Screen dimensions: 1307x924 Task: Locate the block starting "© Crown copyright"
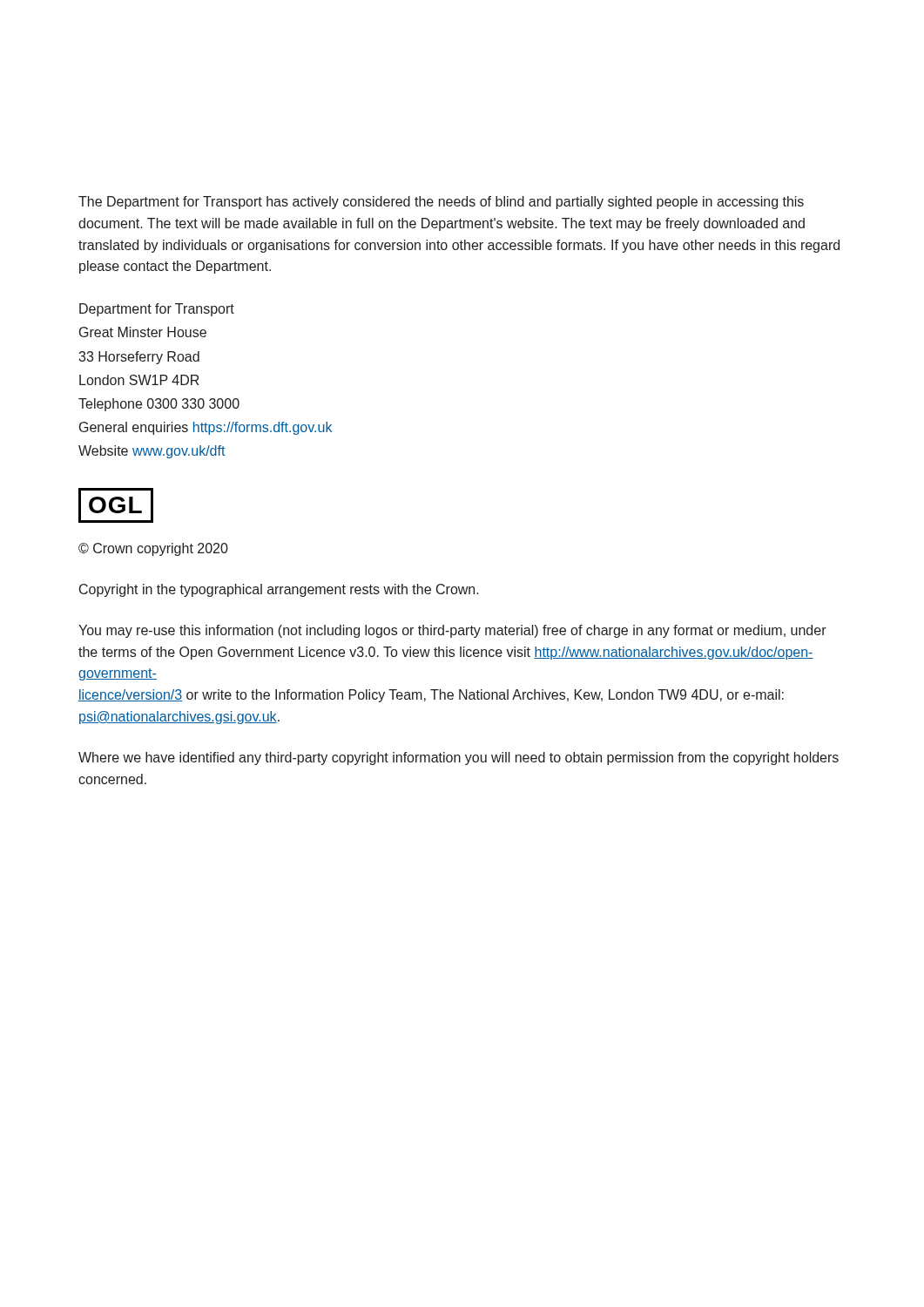coord(153,549)
